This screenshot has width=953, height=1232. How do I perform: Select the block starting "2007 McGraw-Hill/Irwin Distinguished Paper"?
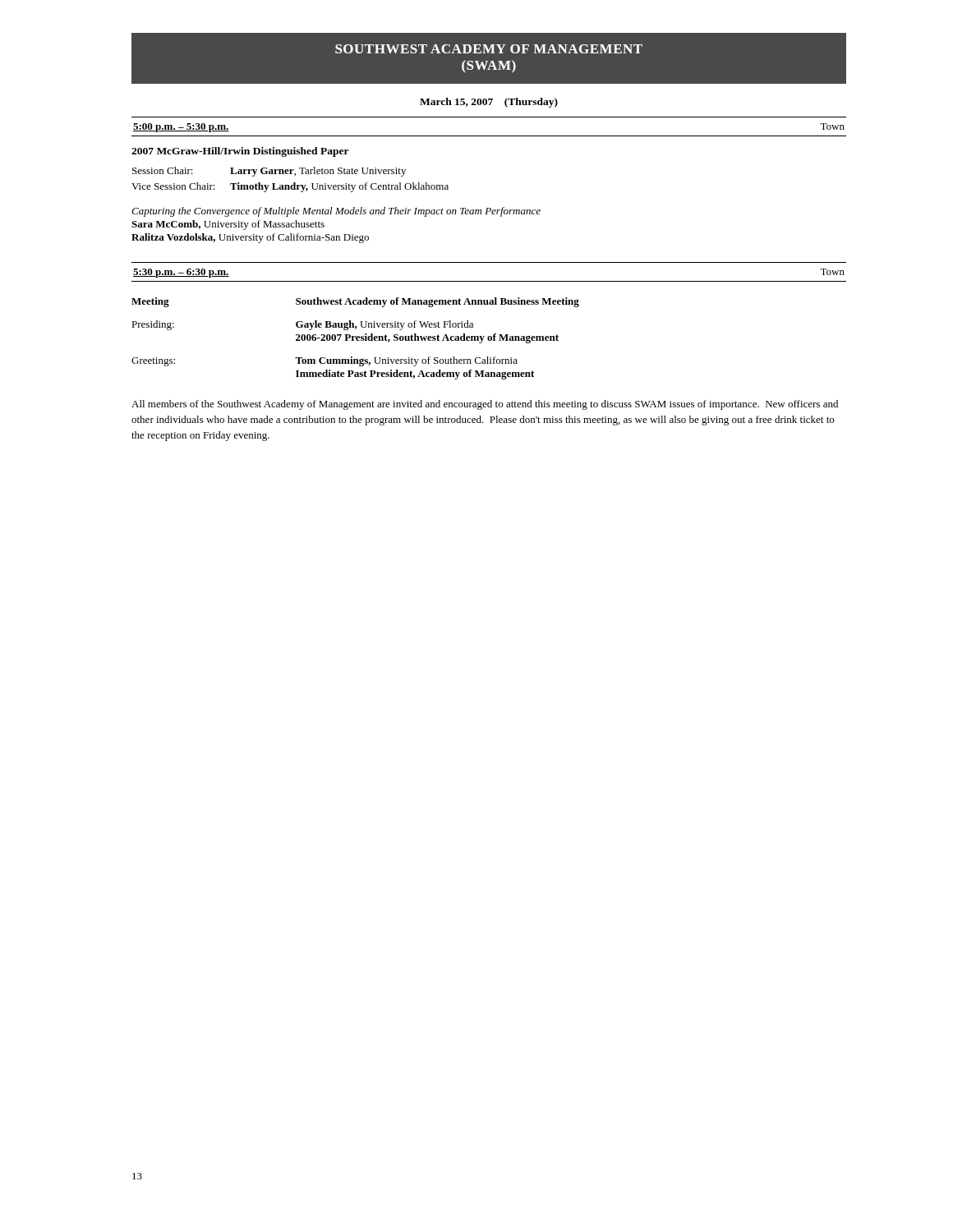240,151
